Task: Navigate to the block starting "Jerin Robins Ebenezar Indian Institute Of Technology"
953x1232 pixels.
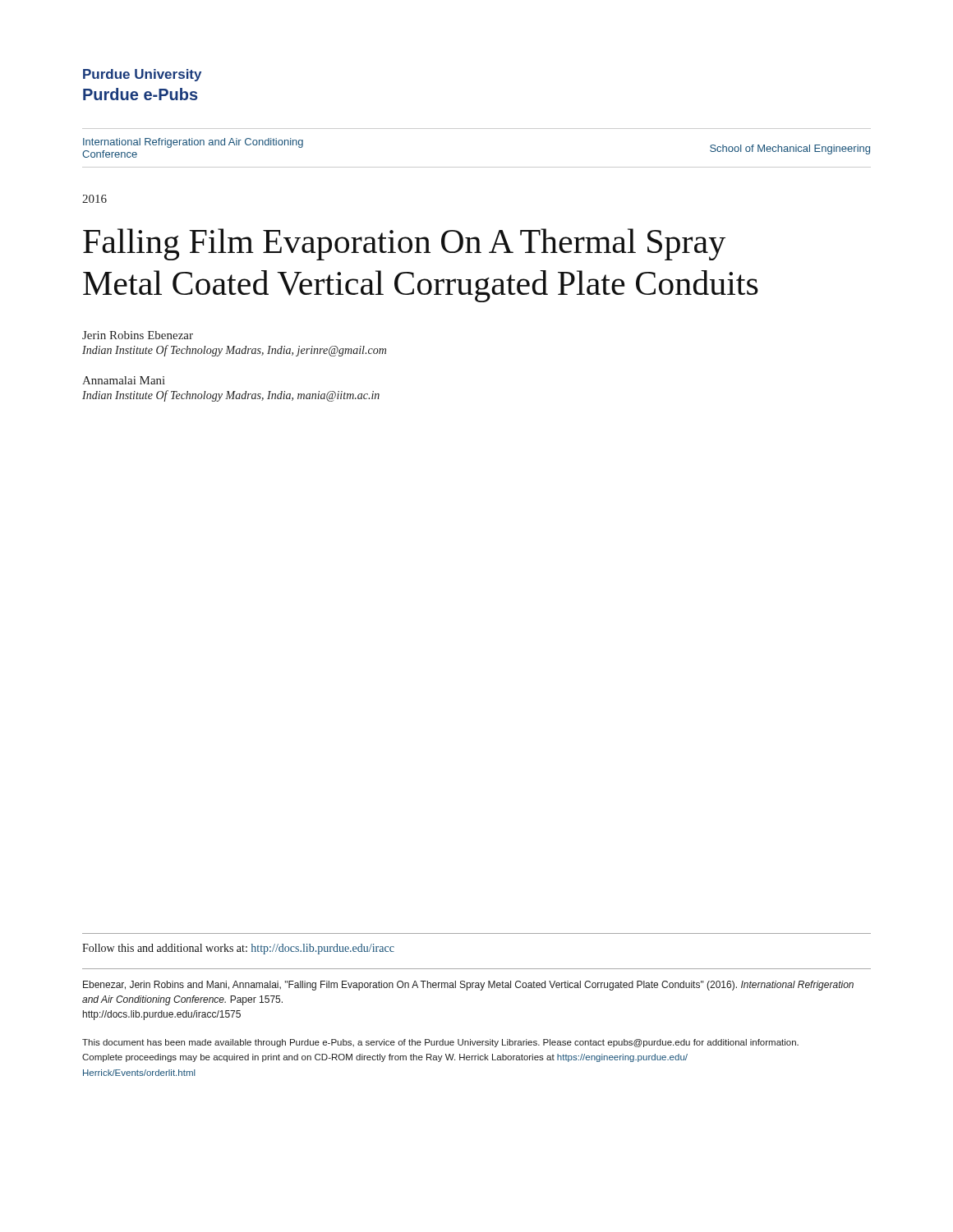Action: tap(138, 335)
